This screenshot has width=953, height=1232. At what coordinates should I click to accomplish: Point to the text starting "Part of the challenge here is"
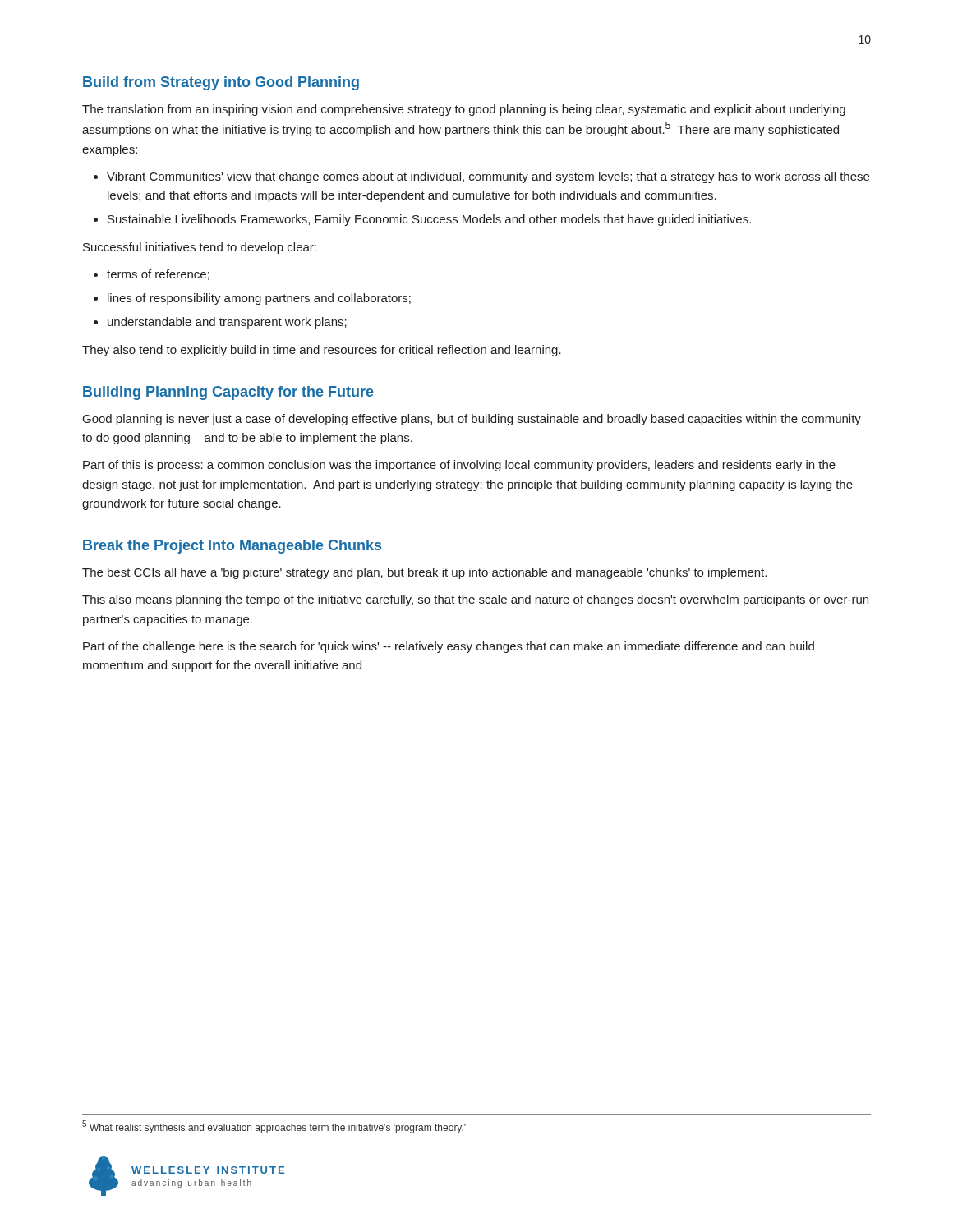click(448, 655)
